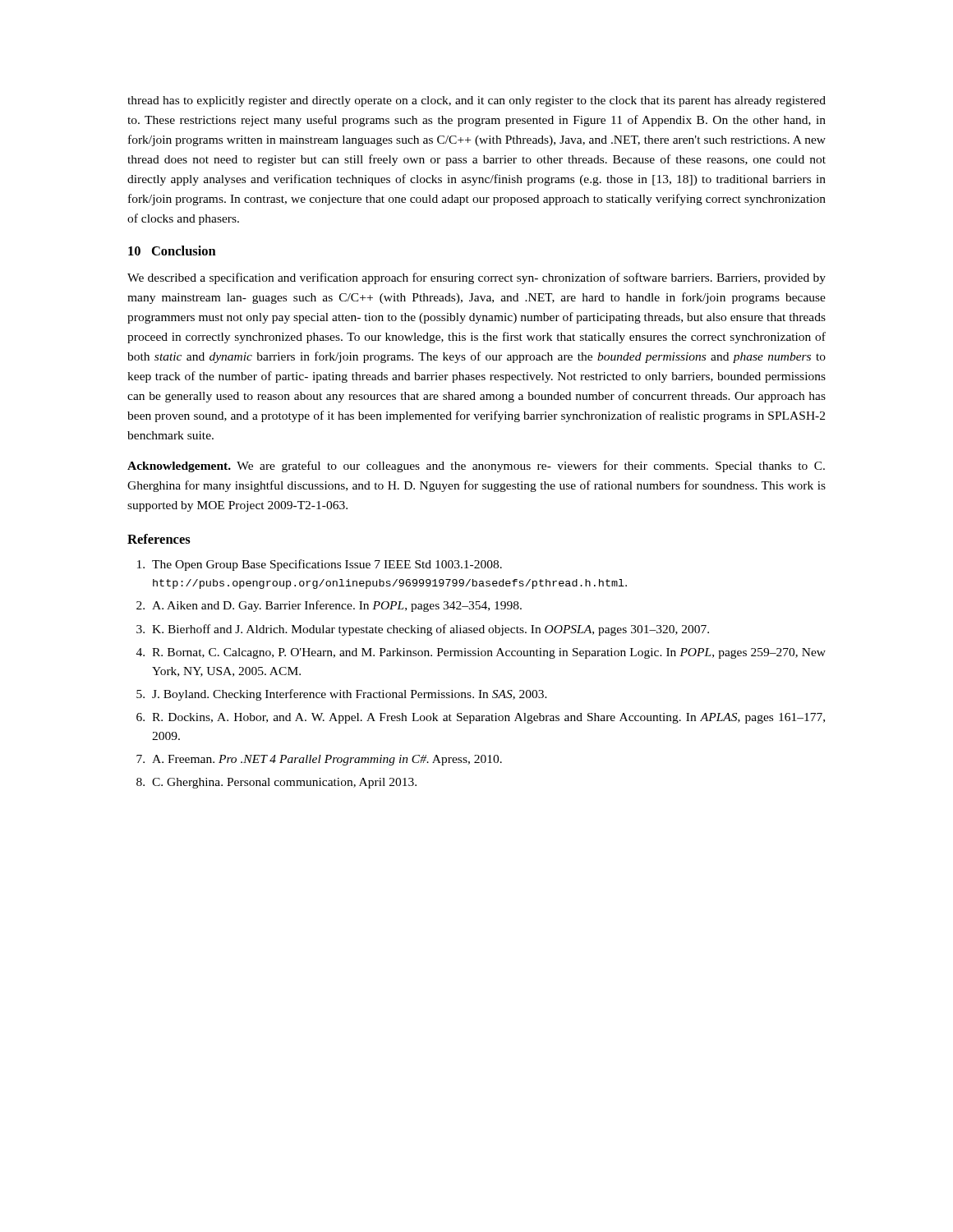Find the block on this page that starts "The Open Group"
Screen dimensions: 1232x953
click(476, 573)
